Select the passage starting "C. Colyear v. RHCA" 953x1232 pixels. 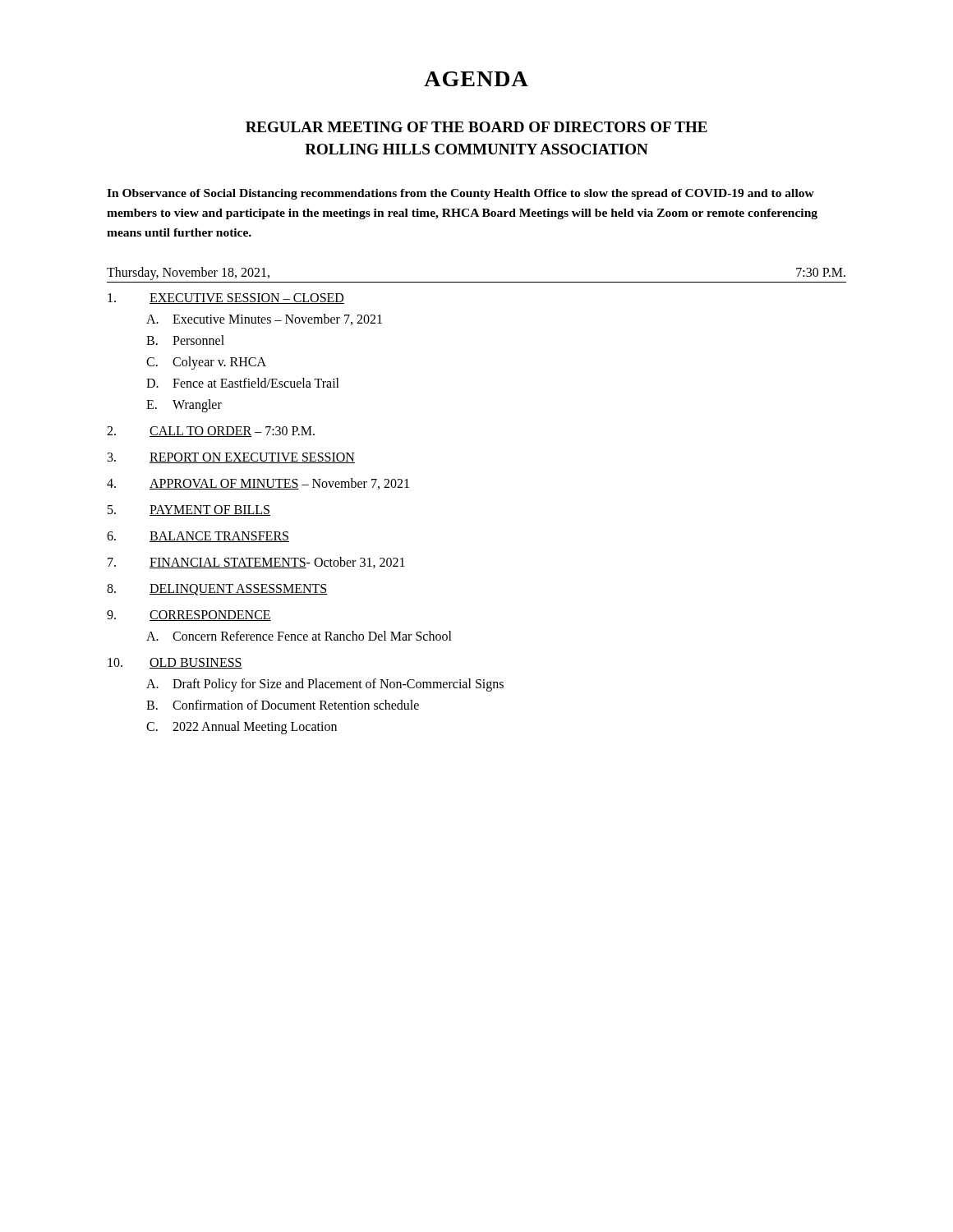(206, 363)
